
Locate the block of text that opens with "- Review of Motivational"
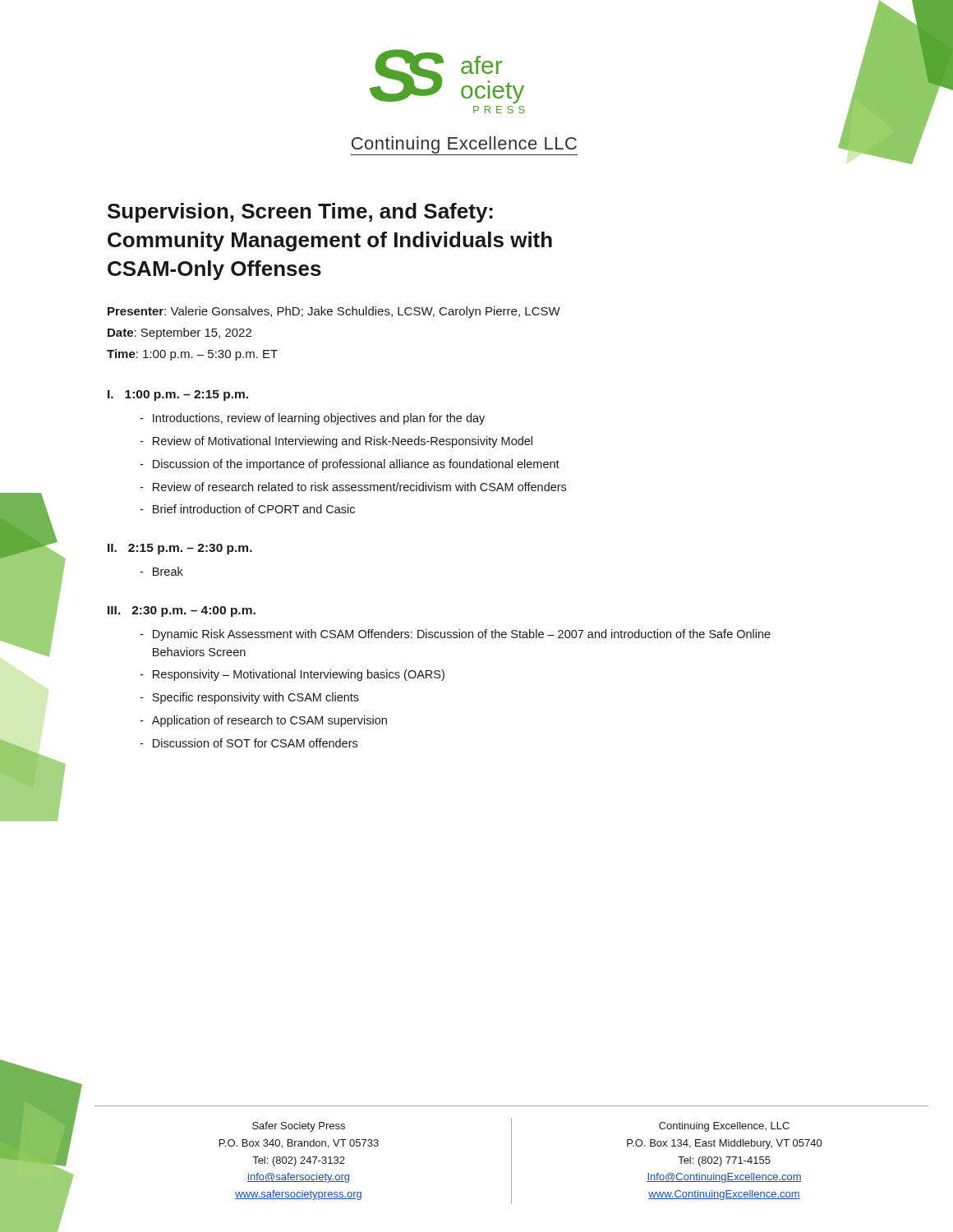pos(481,442)
